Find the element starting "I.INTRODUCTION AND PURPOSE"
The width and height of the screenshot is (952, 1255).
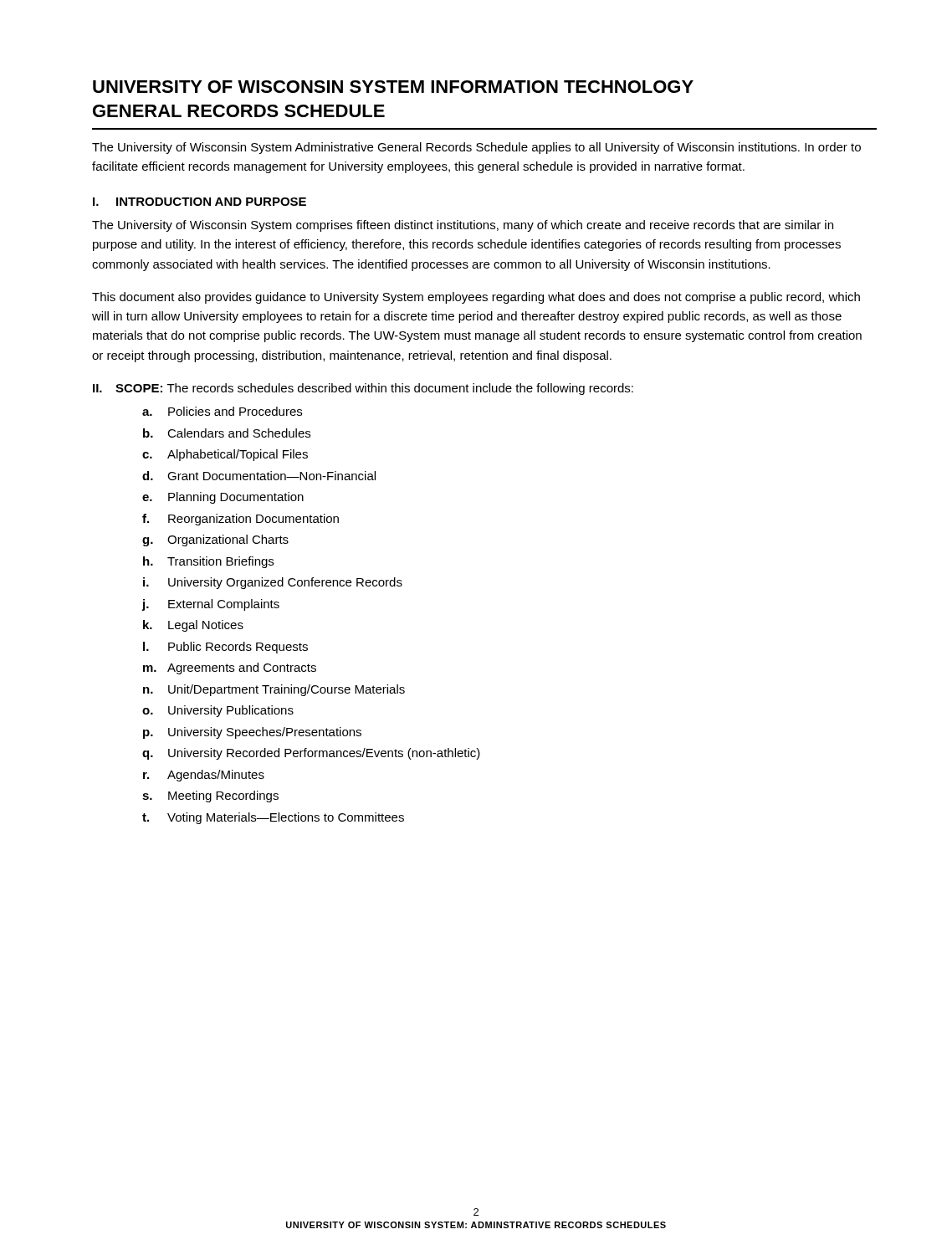pos(200,202)
